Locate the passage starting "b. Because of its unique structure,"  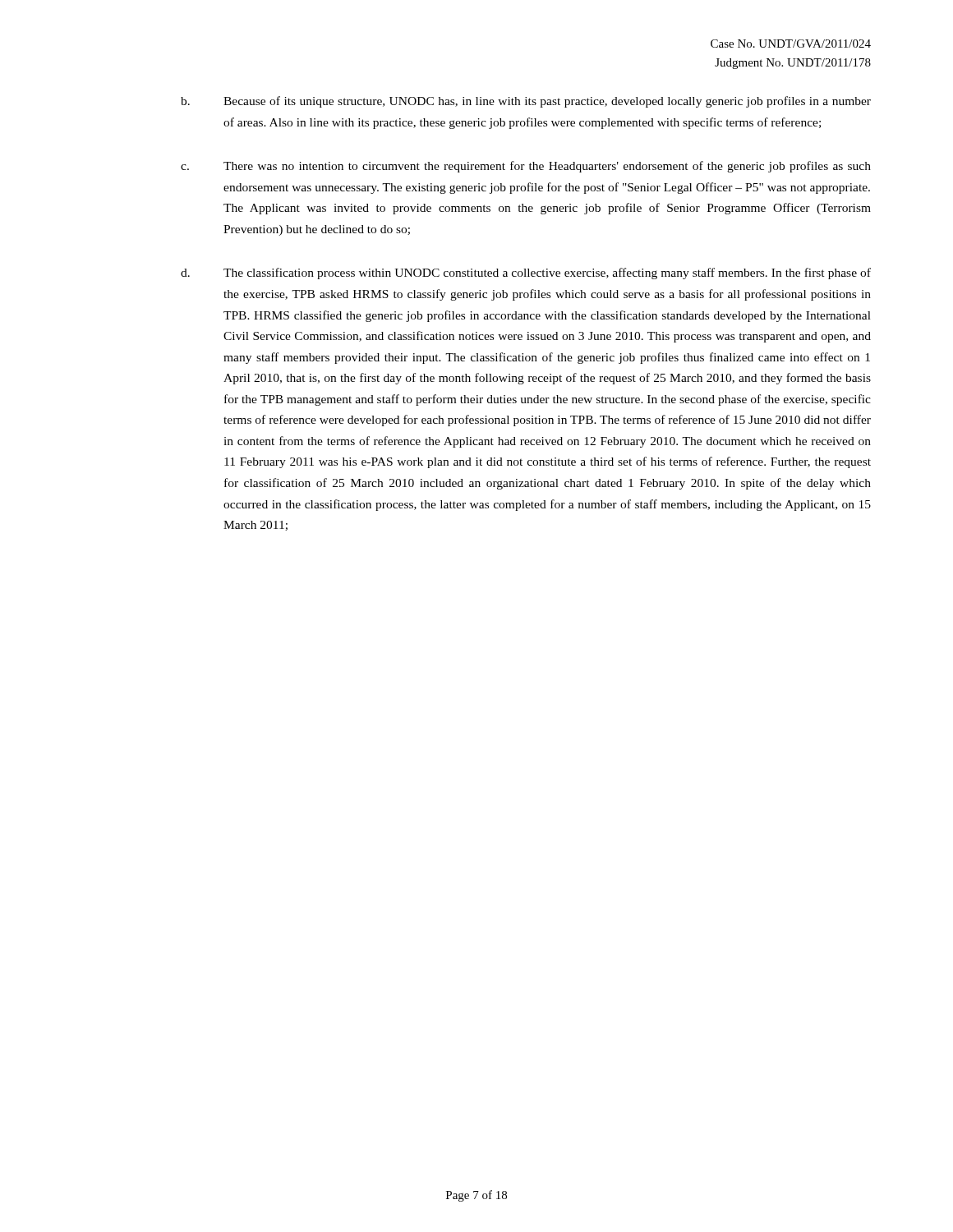pyautogui.click(x=526, y=111)
